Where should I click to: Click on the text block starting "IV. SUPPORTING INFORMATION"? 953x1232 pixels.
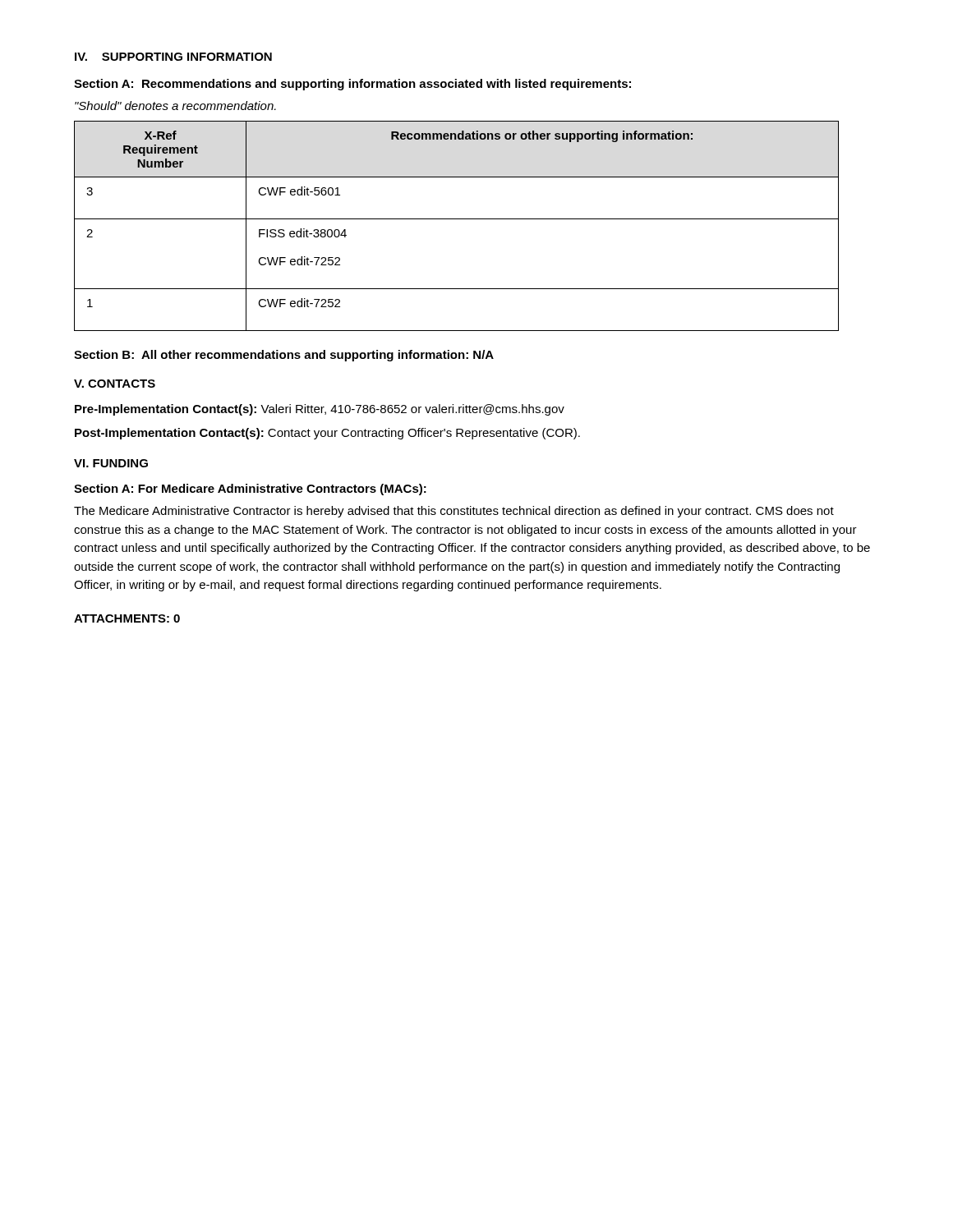click(x=173, y=56)
